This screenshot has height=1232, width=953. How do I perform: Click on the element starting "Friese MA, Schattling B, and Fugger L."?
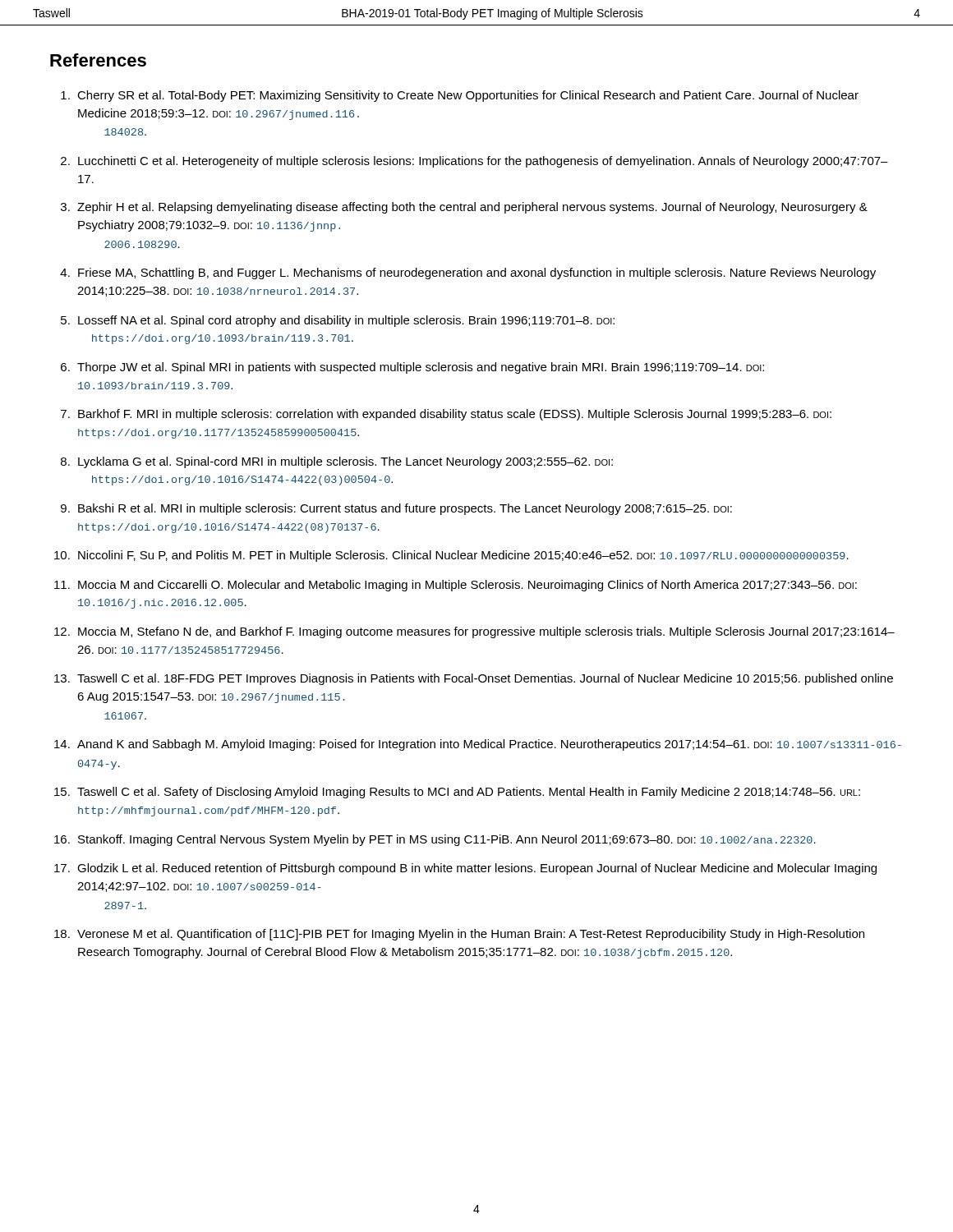click(x=477, y=282)
